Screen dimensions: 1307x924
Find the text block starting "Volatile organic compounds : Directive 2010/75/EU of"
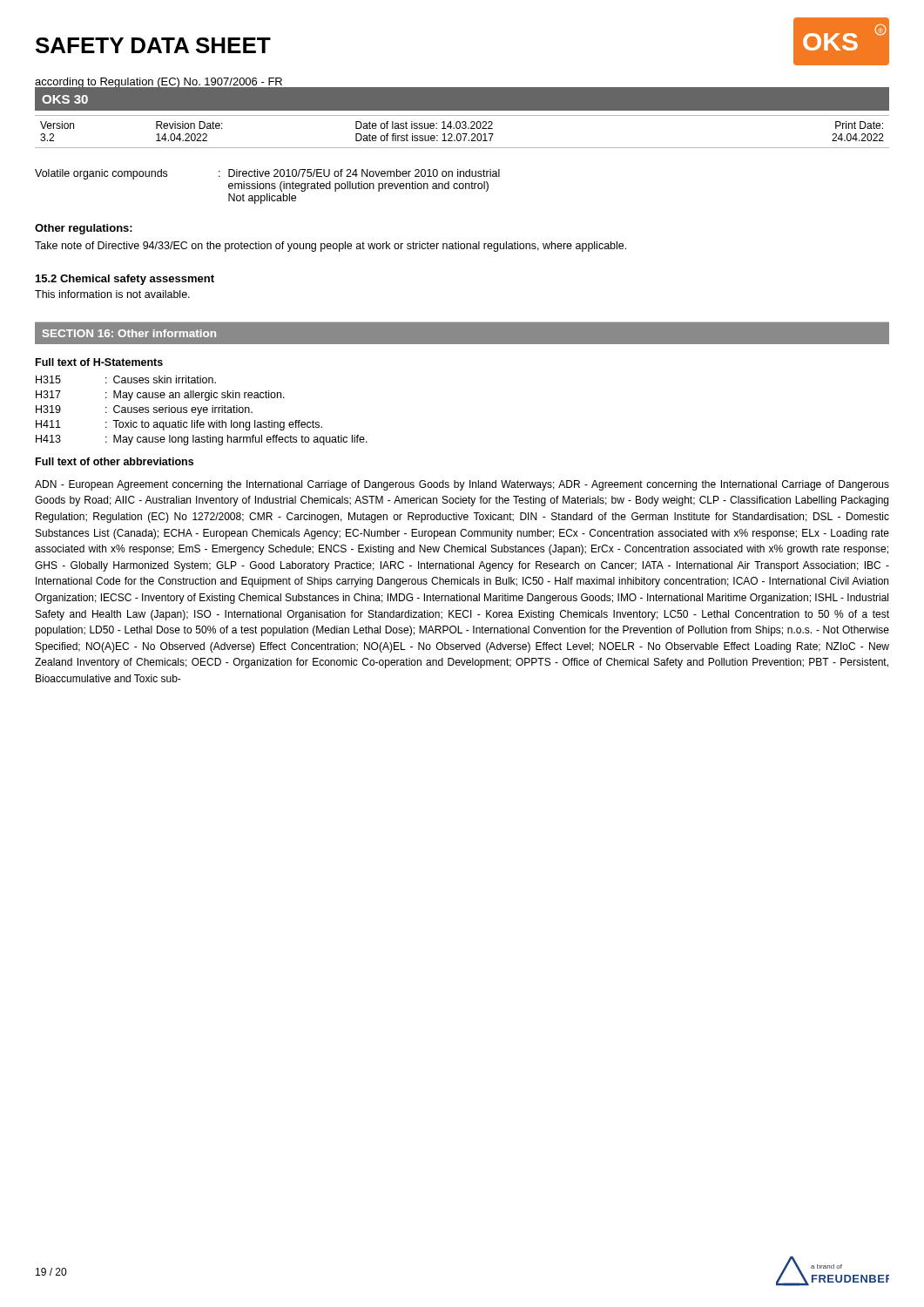[x=267, y=186]
